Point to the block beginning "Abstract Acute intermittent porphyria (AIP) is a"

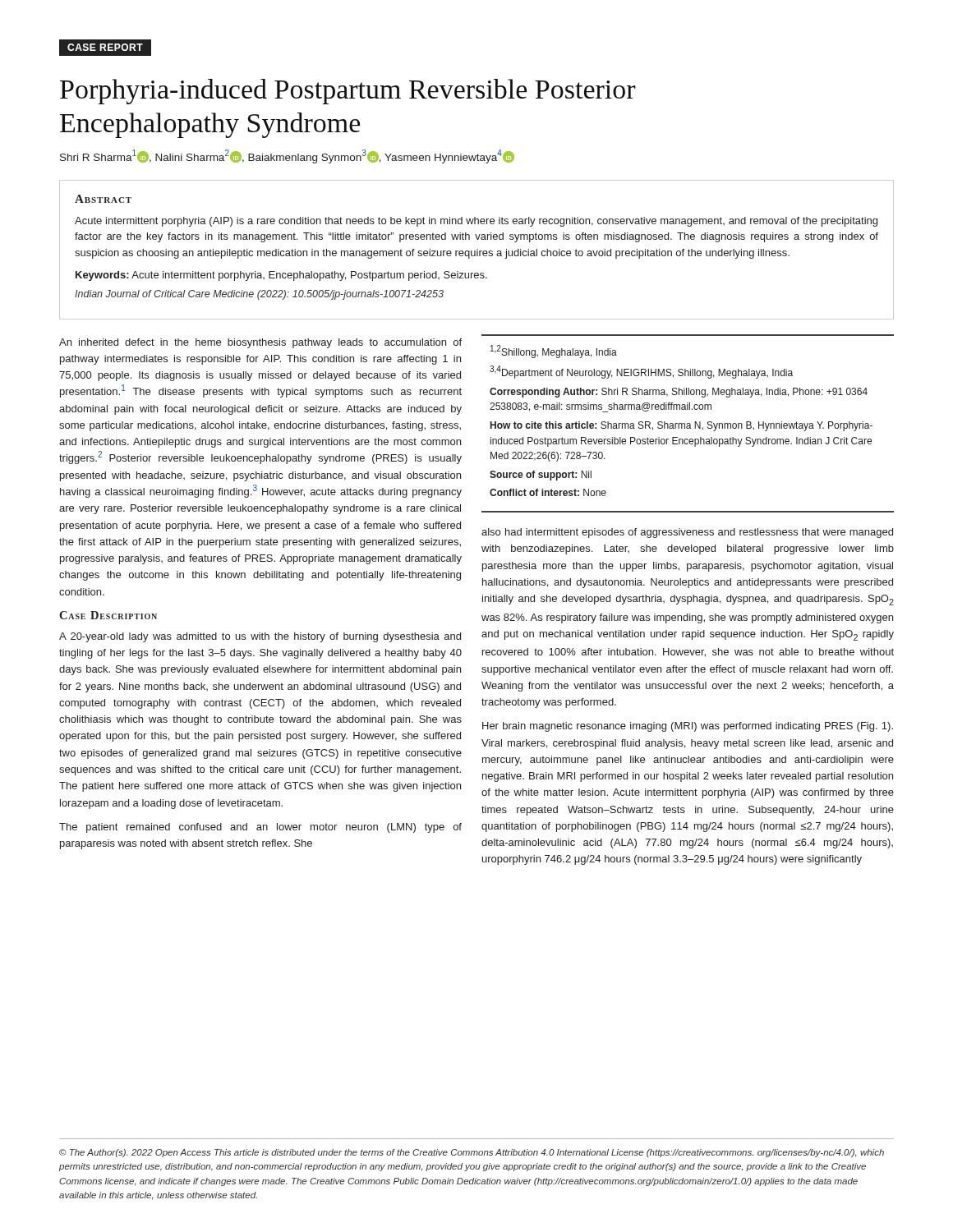(x=476, y=247)
